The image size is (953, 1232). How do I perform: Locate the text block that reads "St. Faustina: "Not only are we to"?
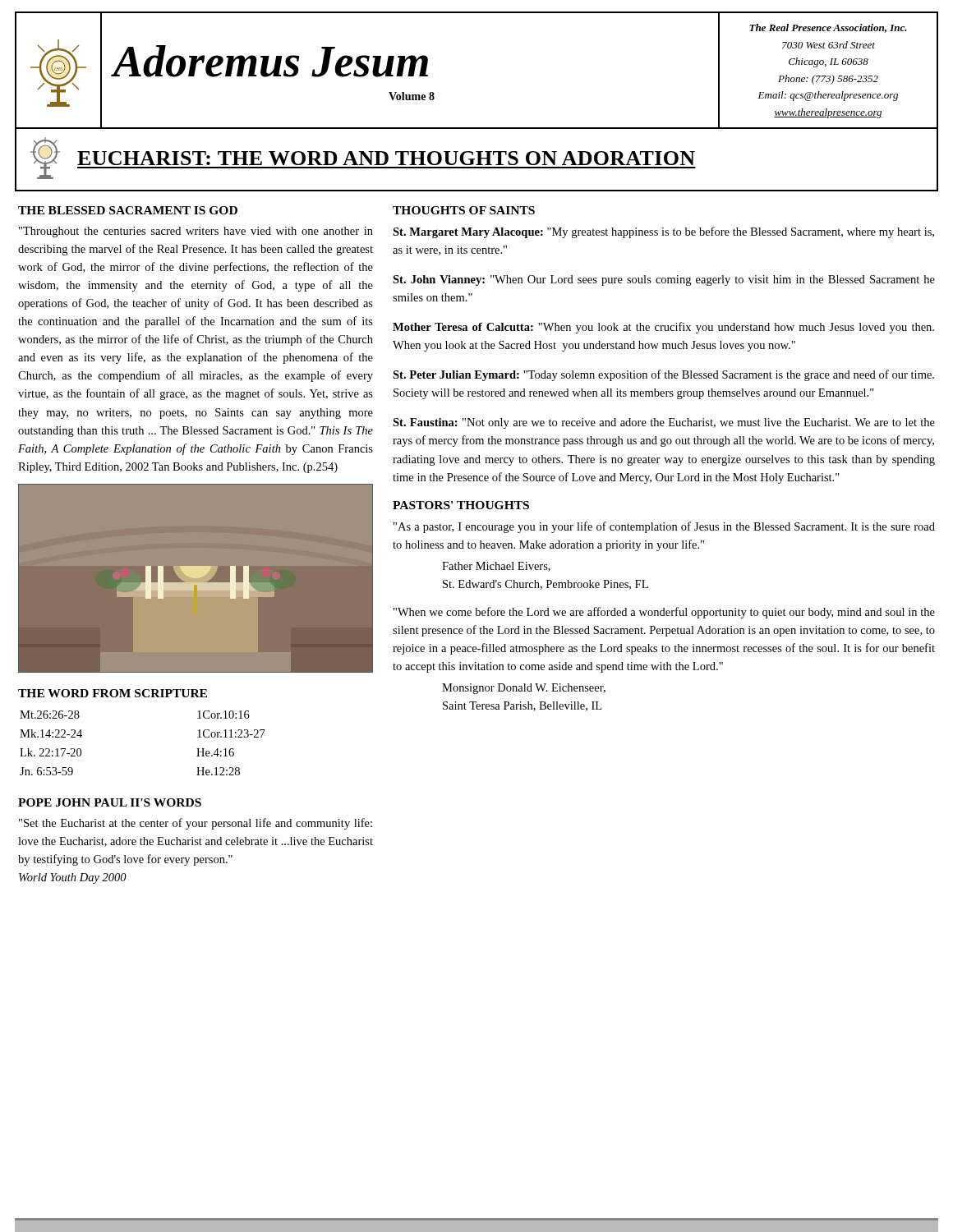click(x=664, y=450)
